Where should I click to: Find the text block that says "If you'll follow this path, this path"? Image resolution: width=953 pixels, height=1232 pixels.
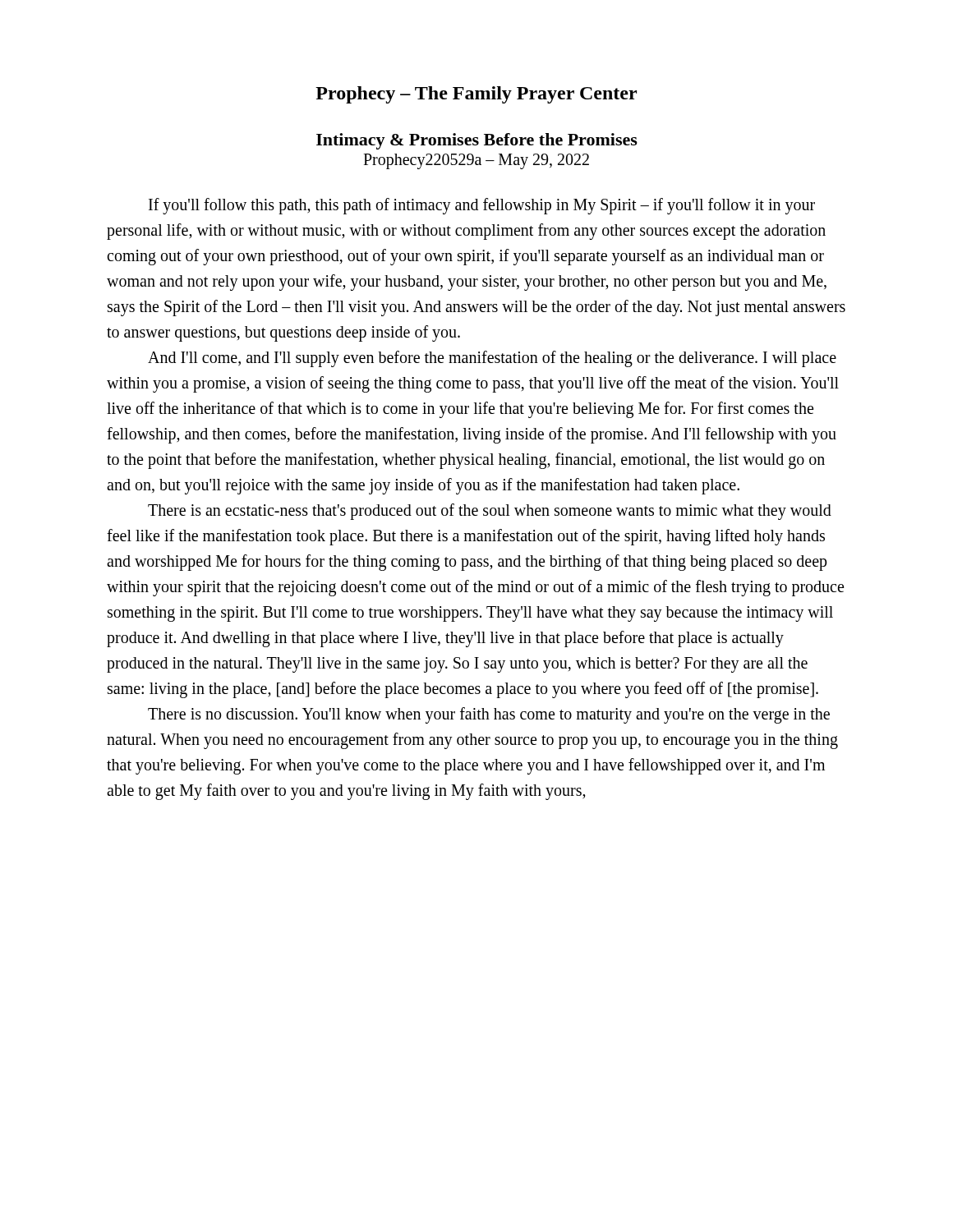(476, 498)
